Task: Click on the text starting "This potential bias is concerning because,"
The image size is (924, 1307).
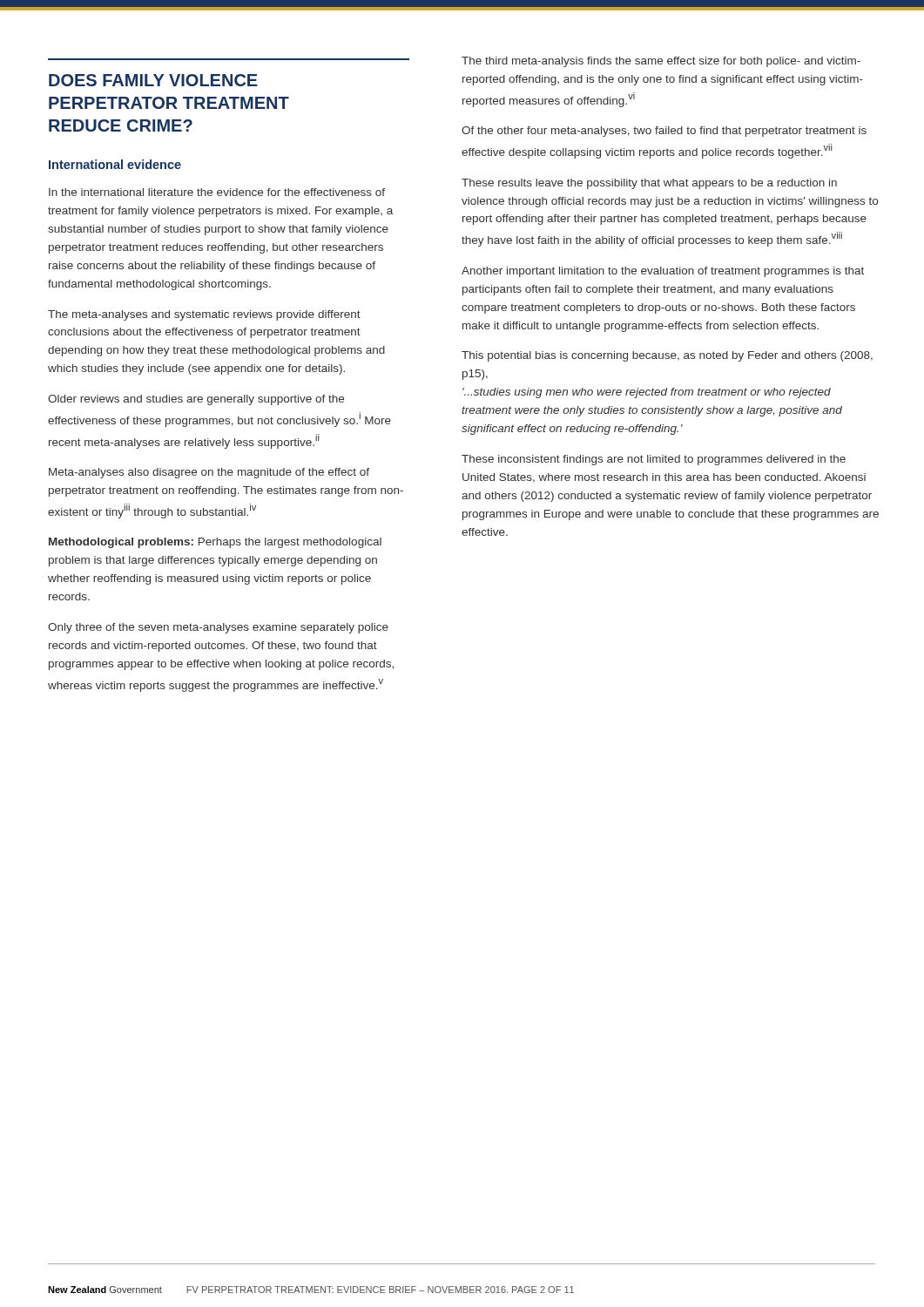Action: [x=671, y=393]
